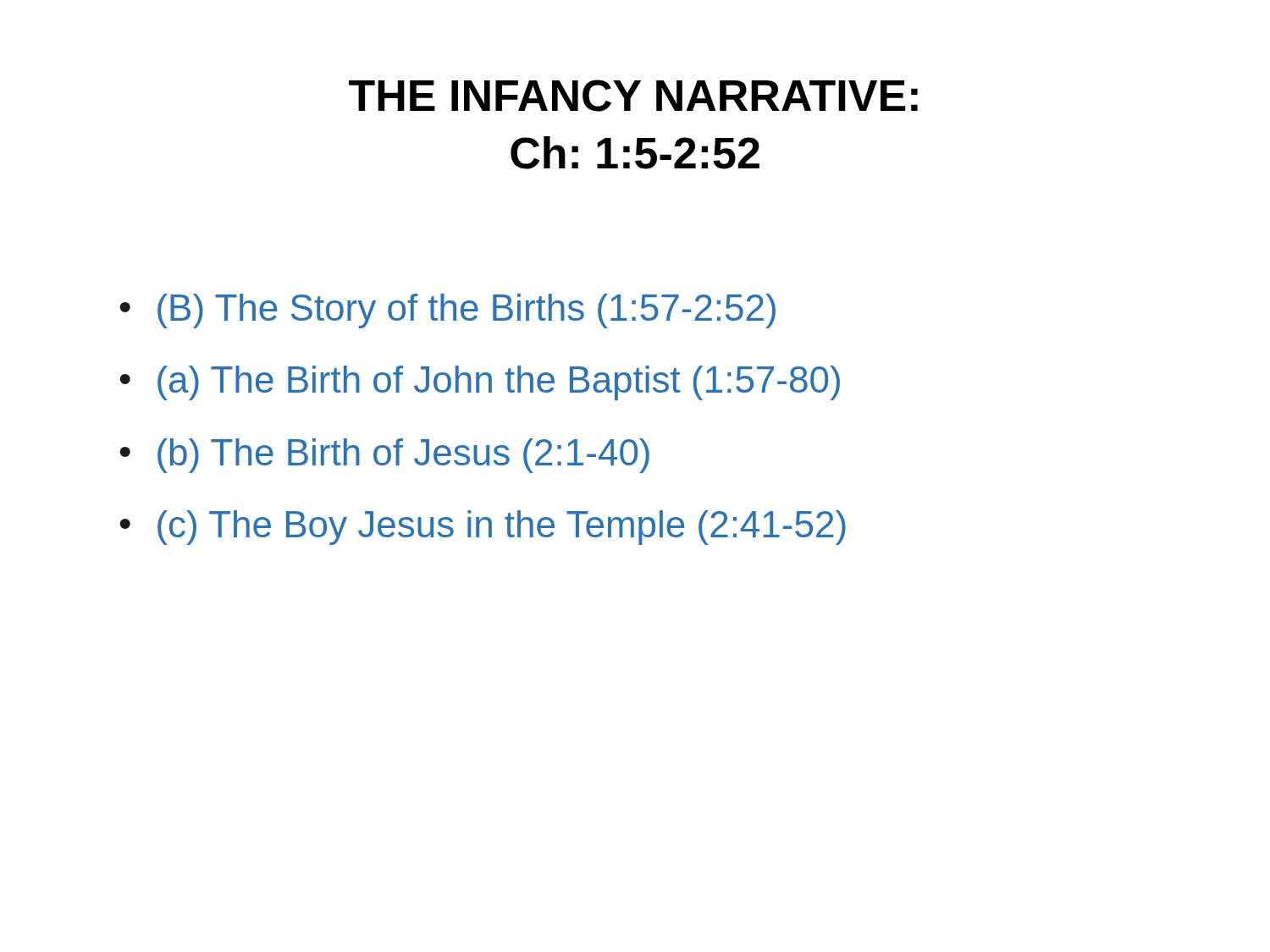1270x952 pixels.
Task: Find the text starting "• (b) The Birth of Jesus"
Action: point(385,452)
